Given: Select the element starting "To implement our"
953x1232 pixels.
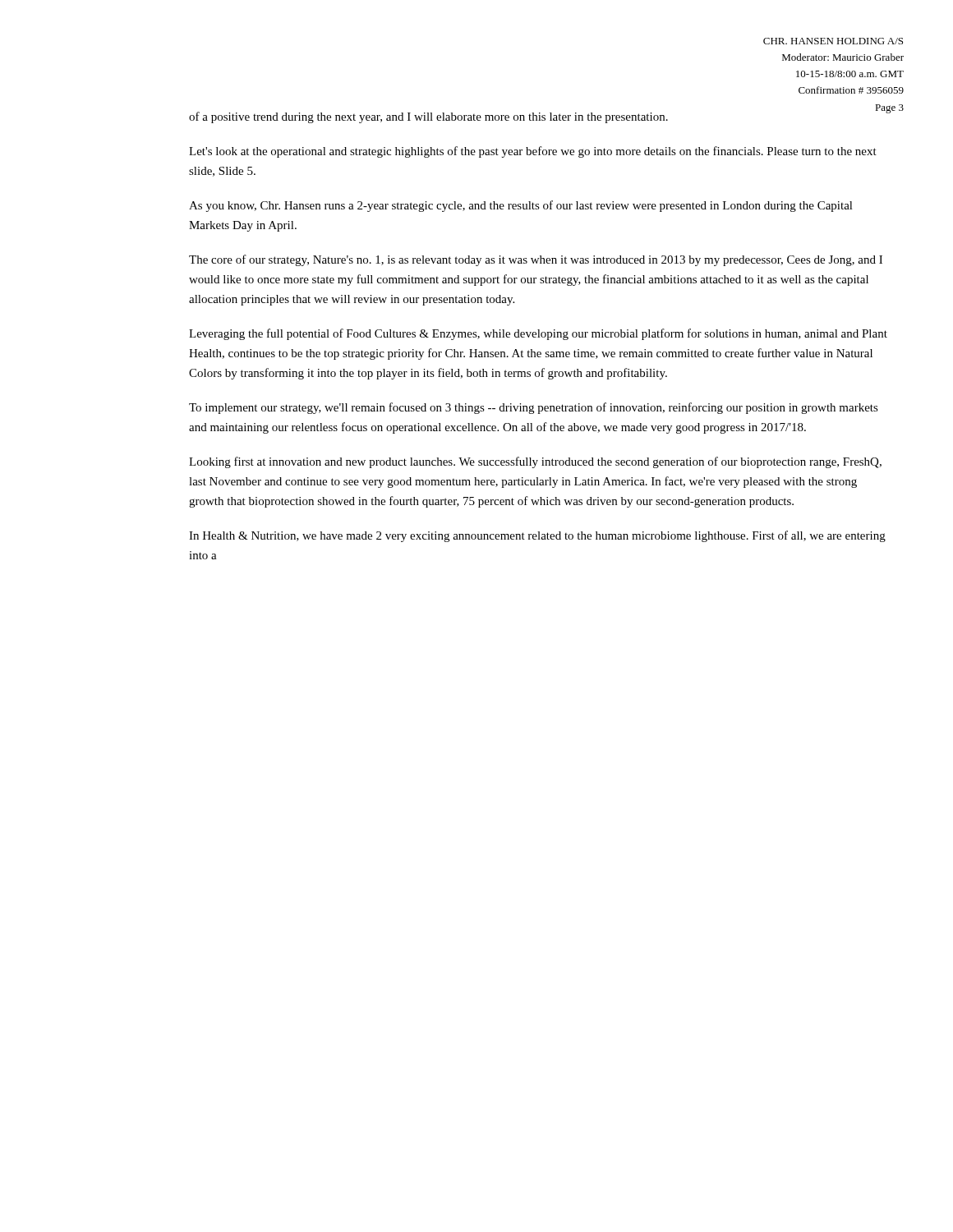Looking at the screenshot, I should tap(534, 417).
